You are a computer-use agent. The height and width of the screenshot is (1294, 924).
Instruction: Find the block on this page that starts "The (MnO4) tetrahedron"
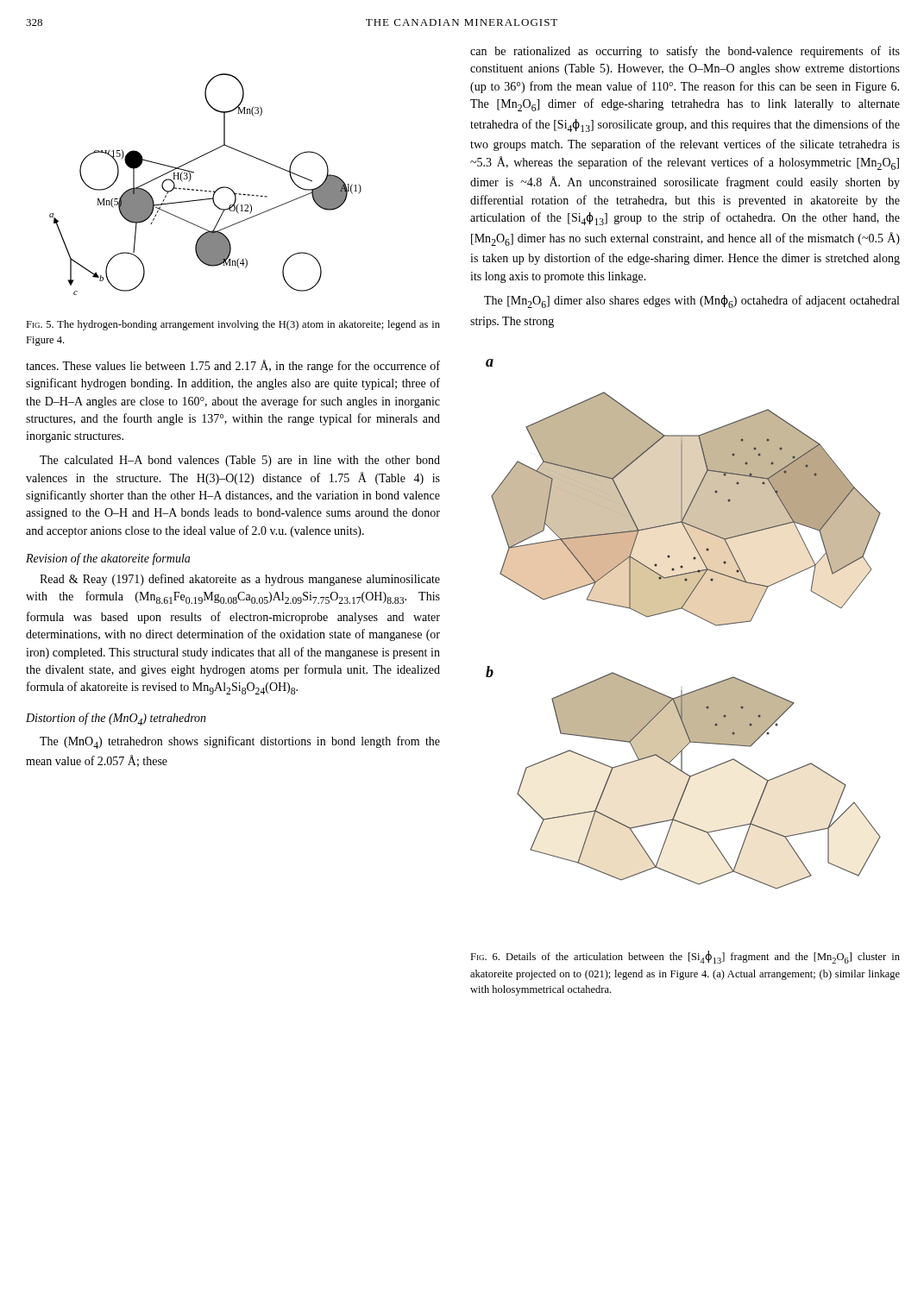pyautogui.click(x=233, y=751)
